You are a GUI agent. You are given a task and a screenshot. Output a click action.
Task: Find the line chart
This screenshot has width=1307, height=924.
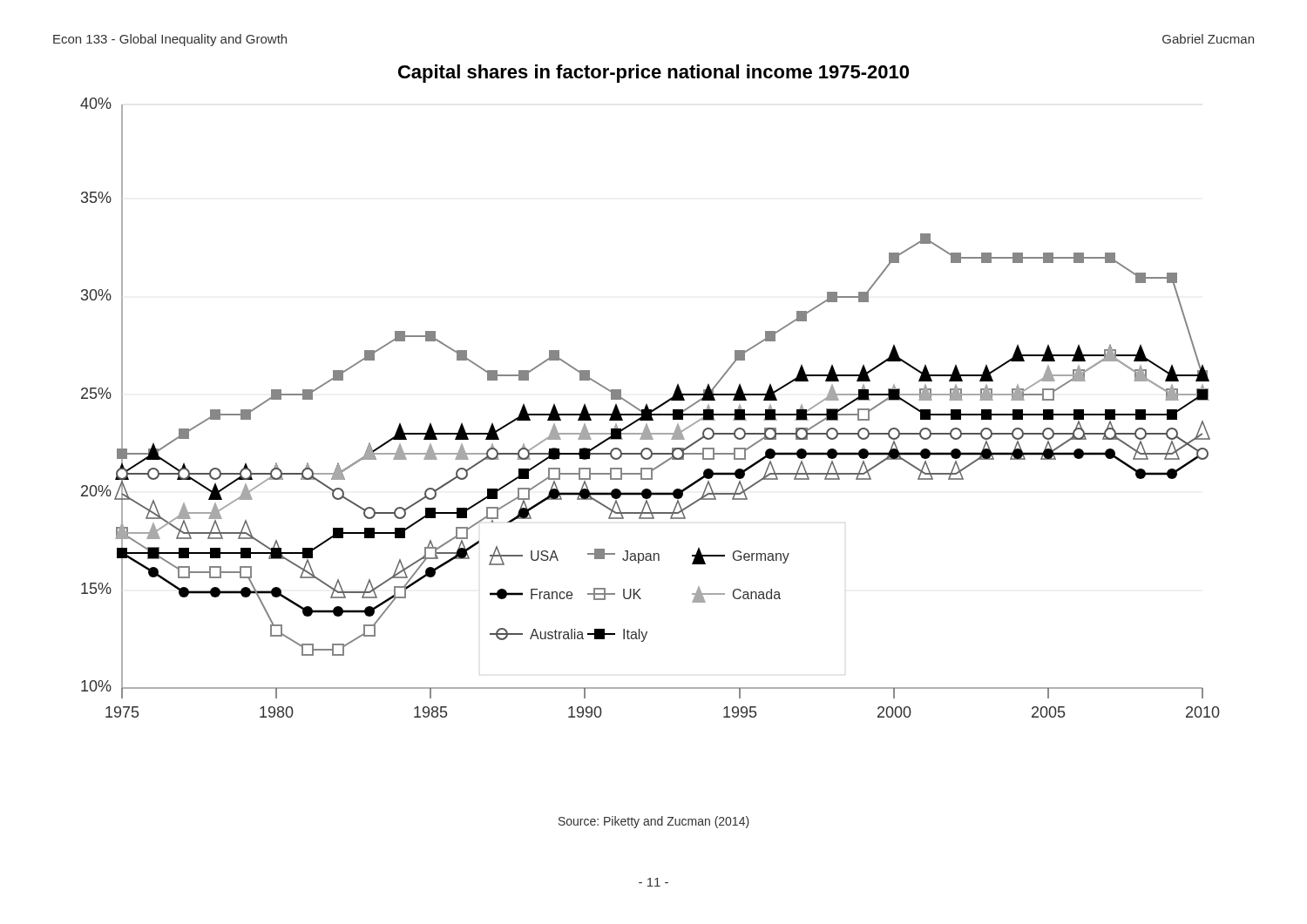click(x=654, y=440)
